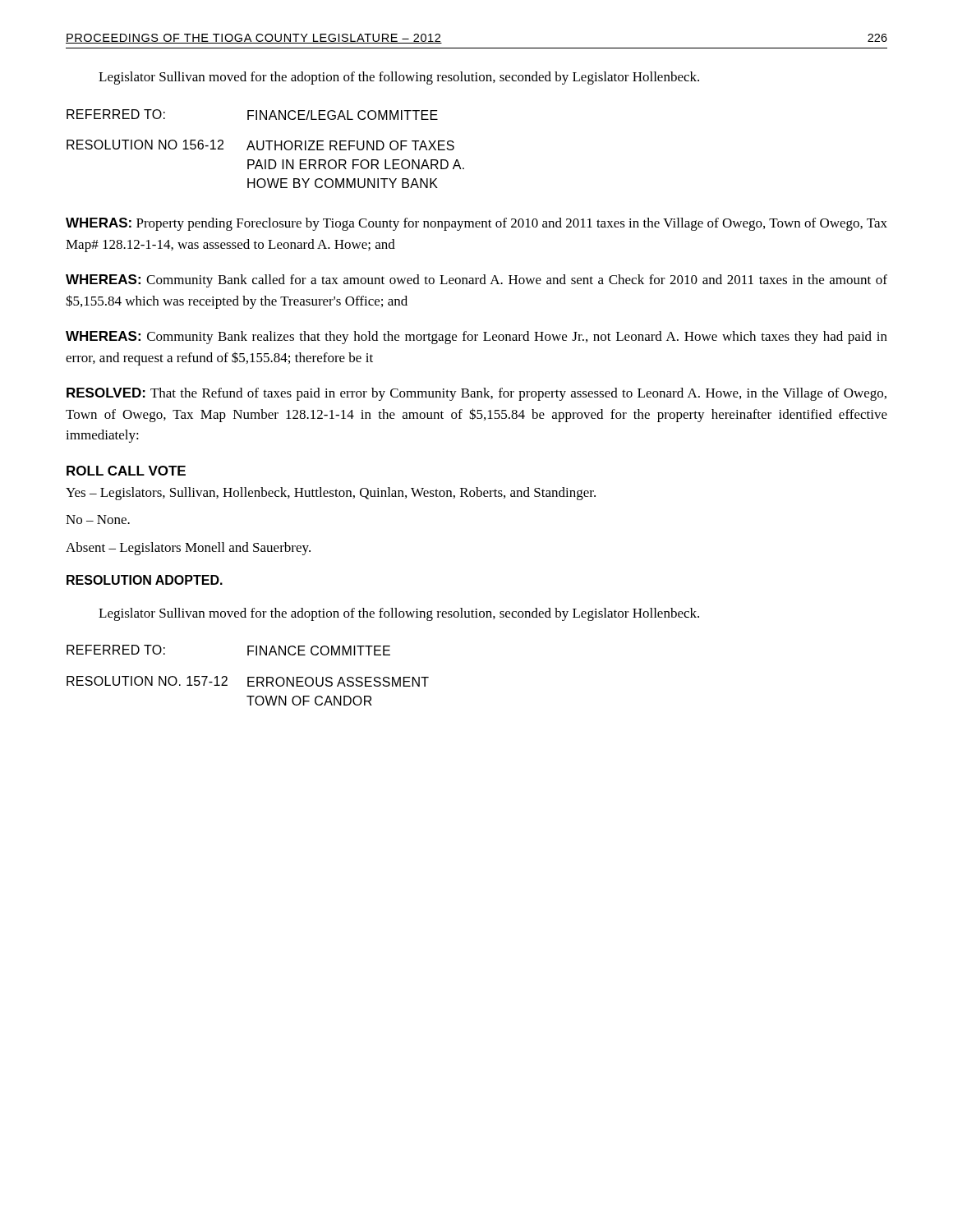Navigate to the text starting "REFERRED TO: FINANCE COMMITTEE"
This screenshot has height=1232, width=953.
pos(116,650)
